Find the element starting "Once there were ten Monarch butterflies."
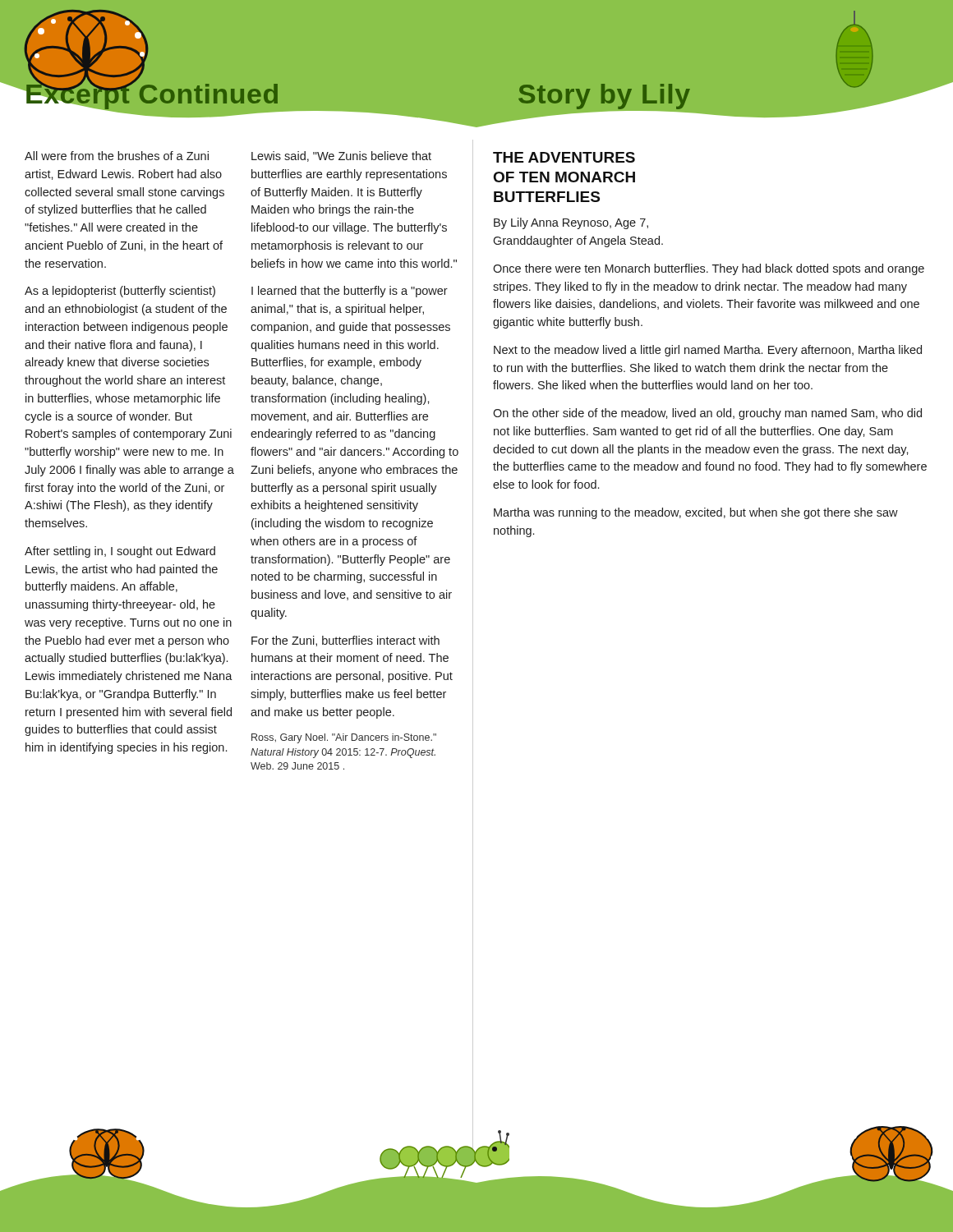 pos(711,296)
